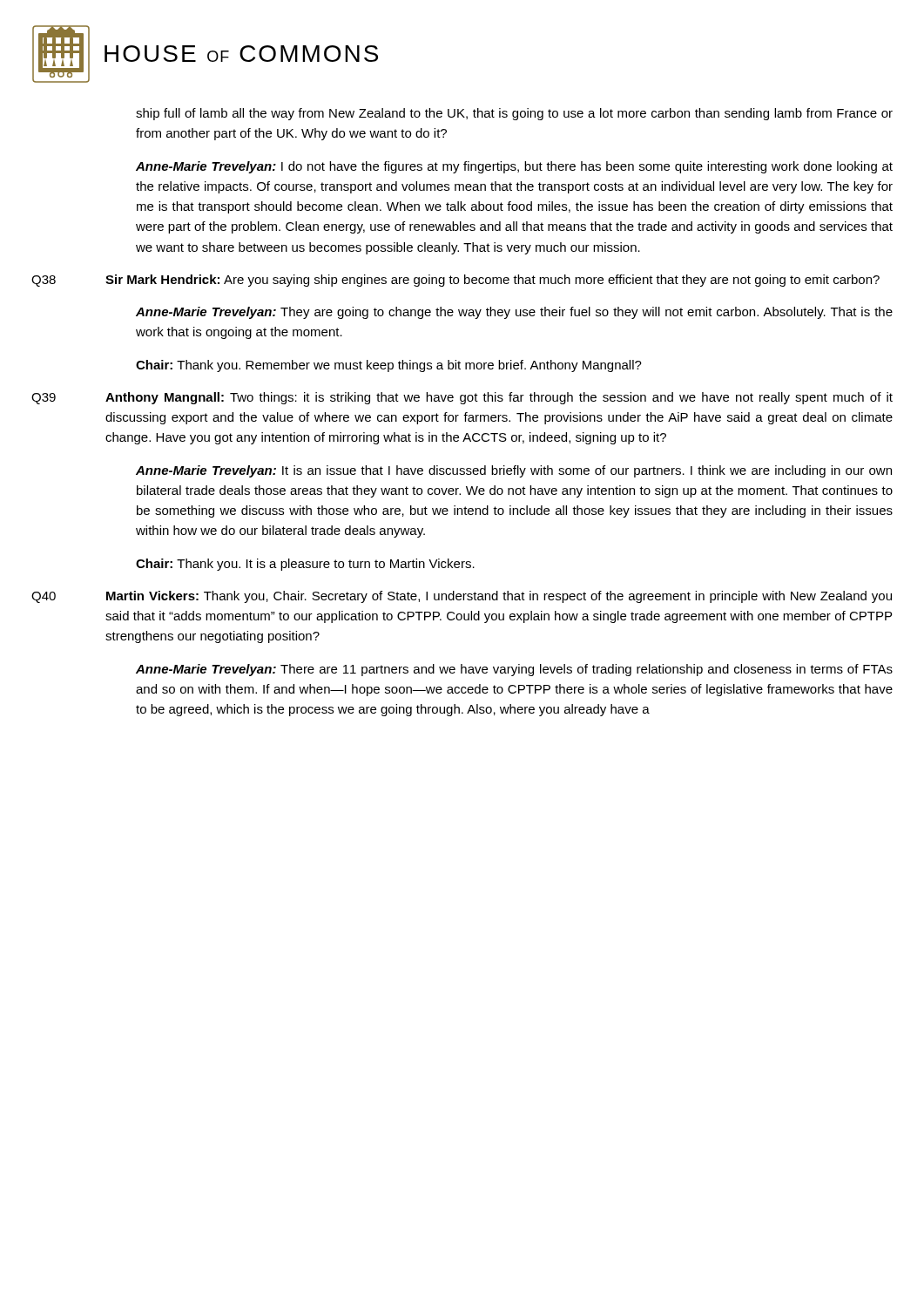The image size is (924, 1307).
Task: Select the text block that says "Chair: Thank you. Remember"
Action: coord(389,364)
